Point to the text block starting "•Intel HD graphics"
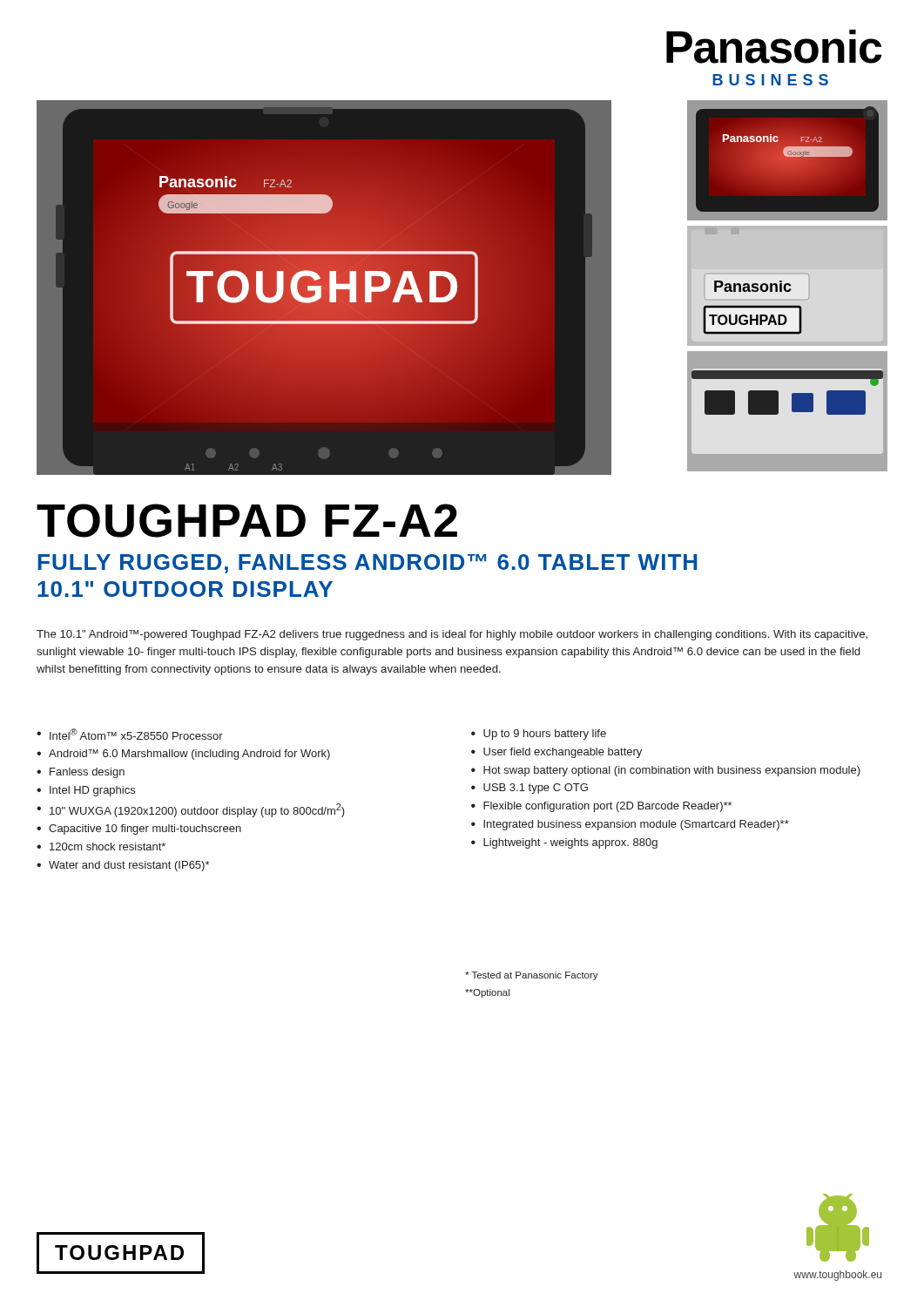 (x=86, y=791)
